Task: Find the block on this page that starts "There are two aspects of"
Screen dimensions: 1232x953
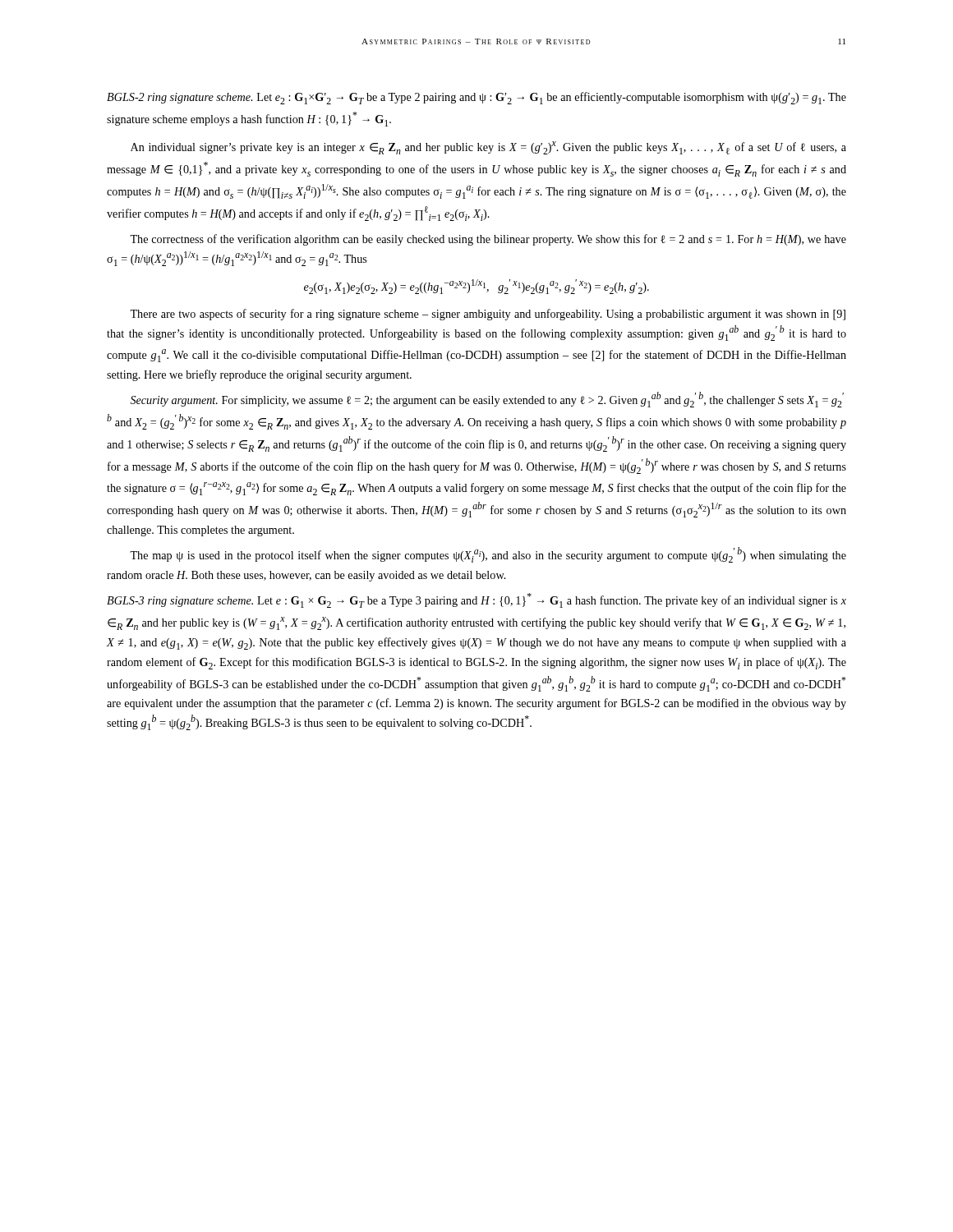Action: click(x=476, y=344)
